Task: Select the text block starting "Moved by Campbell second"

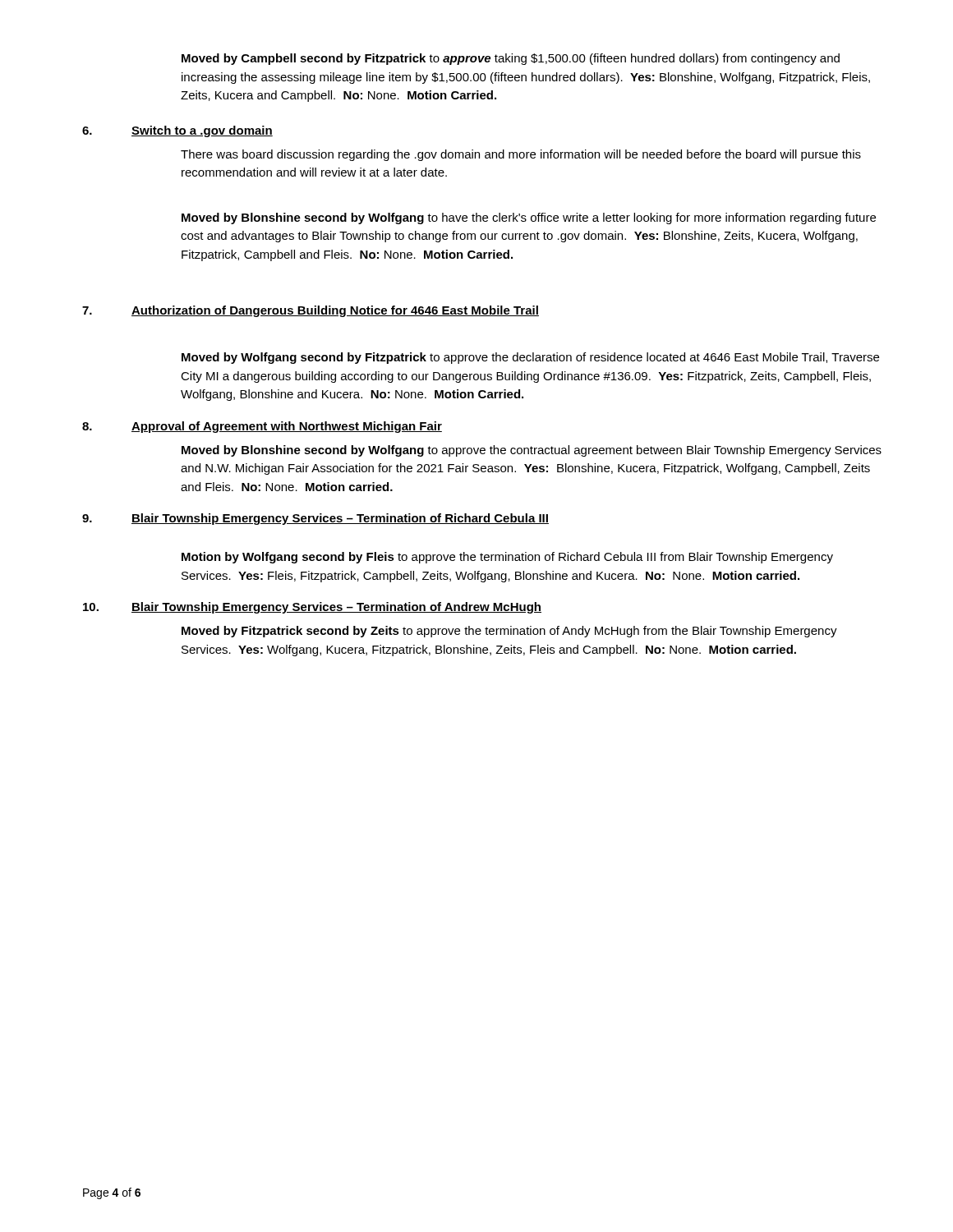Action: pos(526,76)
